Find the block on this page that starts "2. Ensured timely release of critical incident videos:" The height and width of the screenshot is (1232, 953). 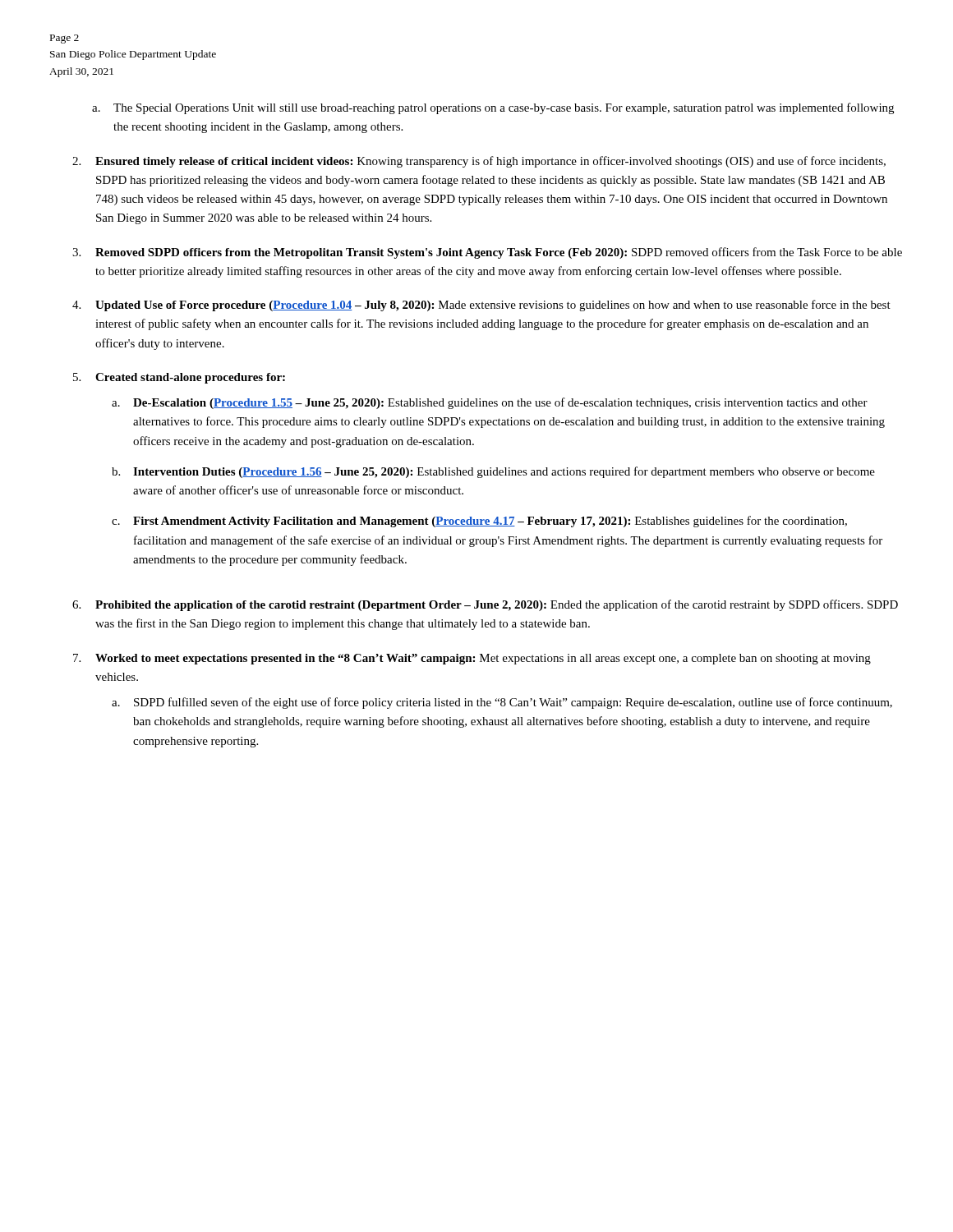coord(488,190)
